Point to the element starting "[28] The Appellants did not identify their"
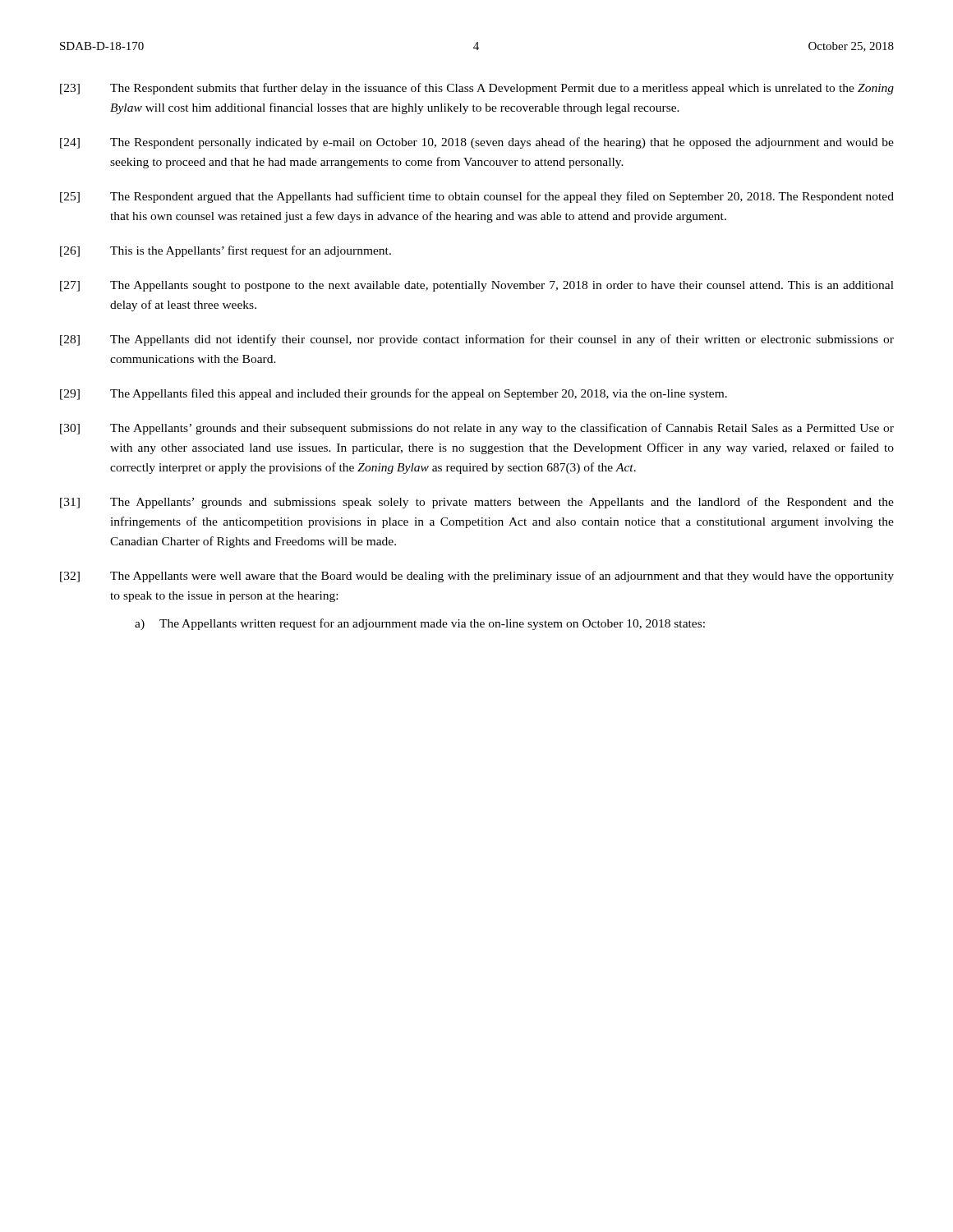The width and height of the screenshot is (953, 1232). (476, 349)
